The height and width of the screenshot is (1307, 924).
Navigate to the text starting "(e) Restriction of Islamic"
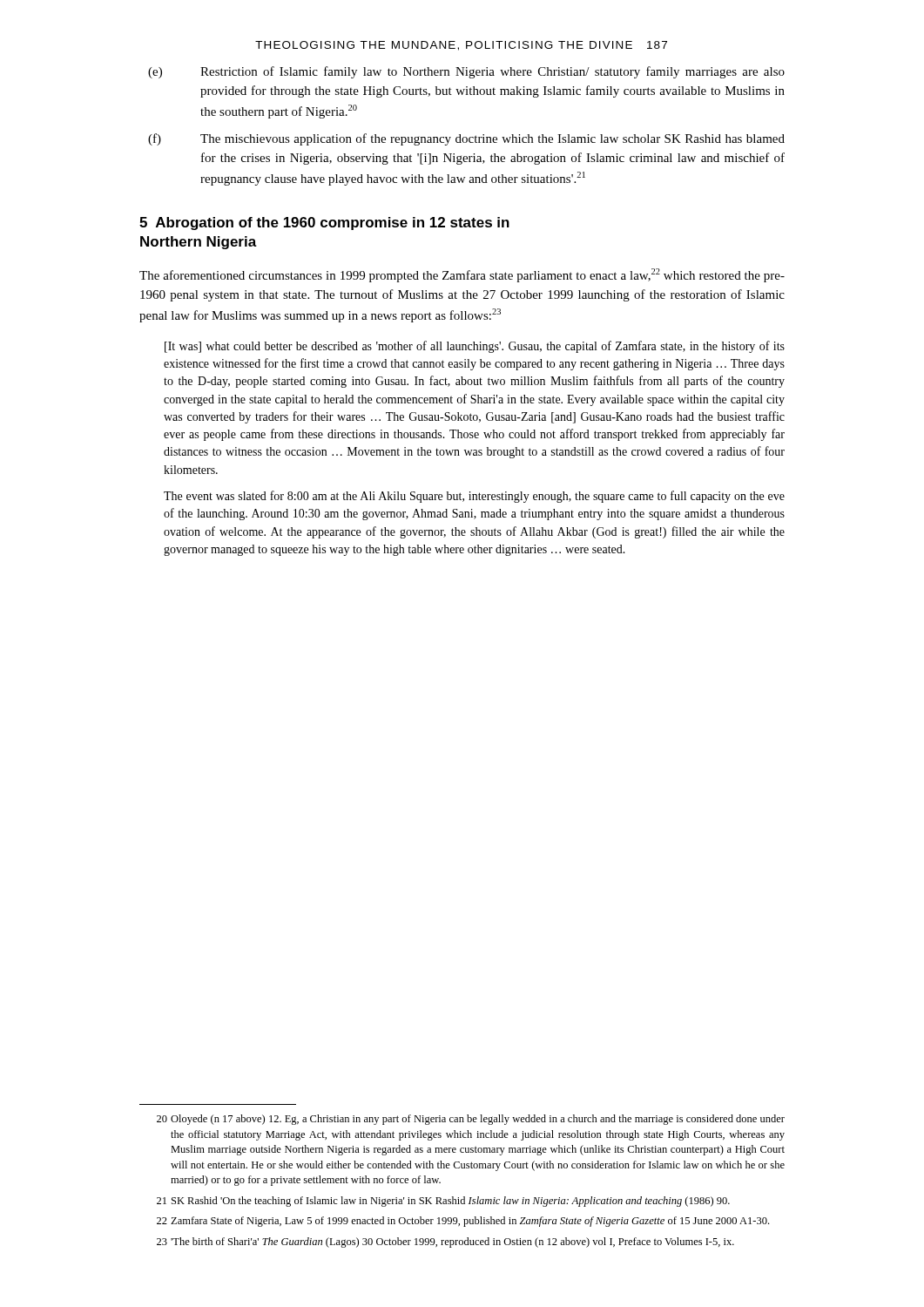click(x=462, y=92)
